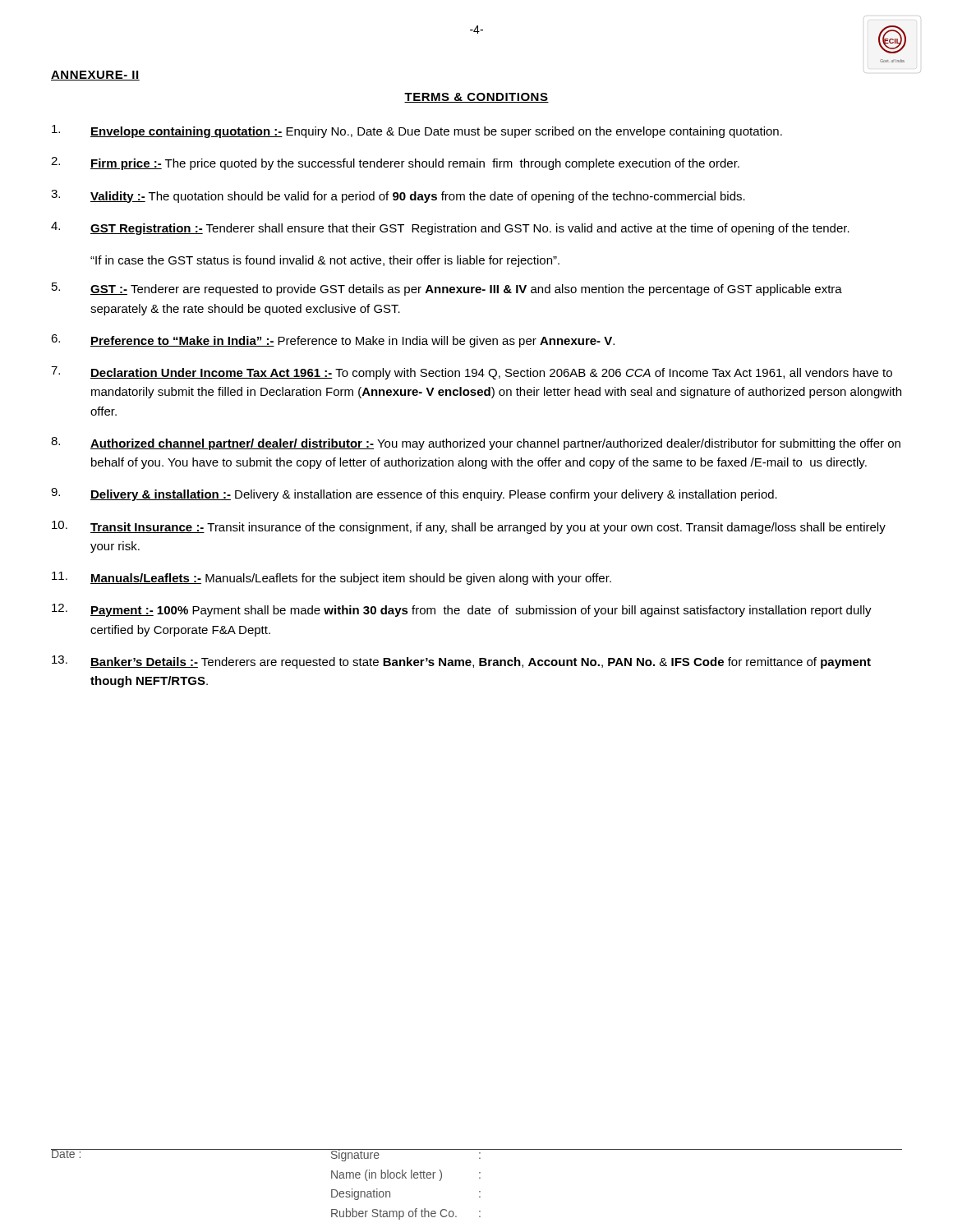Click the passage that begins "5. GST :- Tenderer are requested"
Image resolution: width=953 pixels, height=1232 pixels.
point(476,299)
